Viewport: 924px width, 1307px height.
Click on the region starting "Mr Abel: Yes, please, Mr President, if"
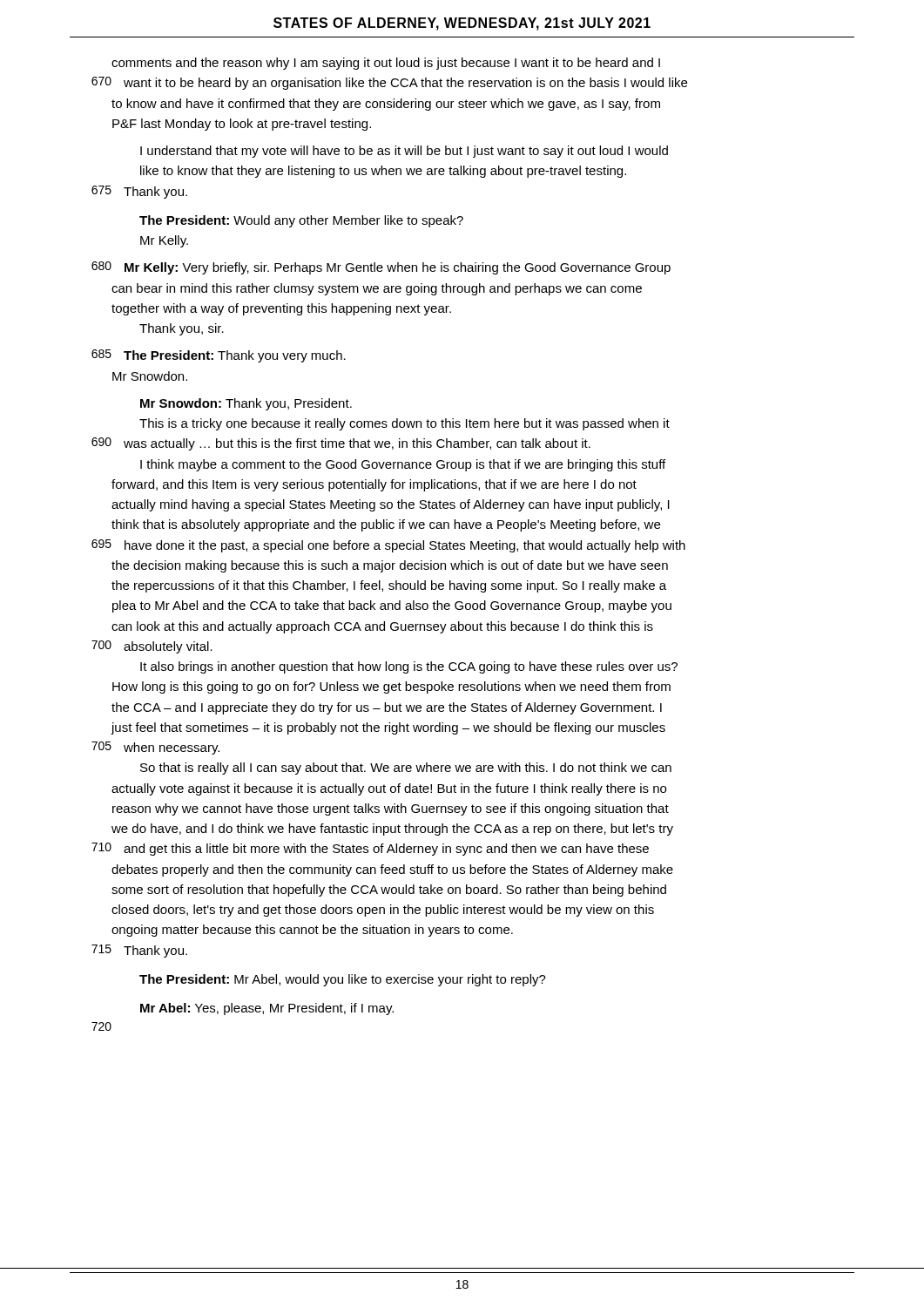(267, 1009)
